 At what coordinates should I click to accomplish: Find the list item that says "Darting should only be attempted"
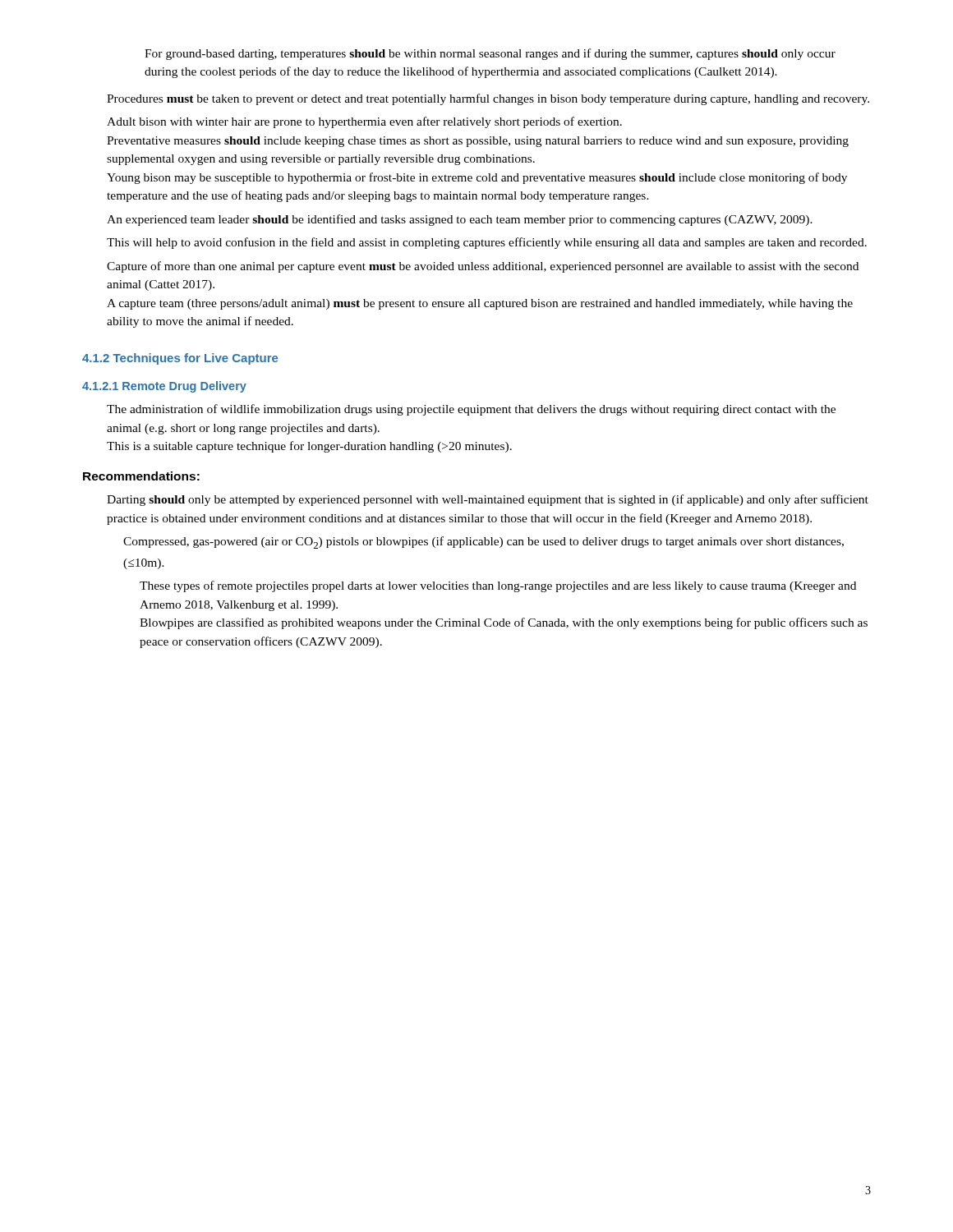coord(488,500)
